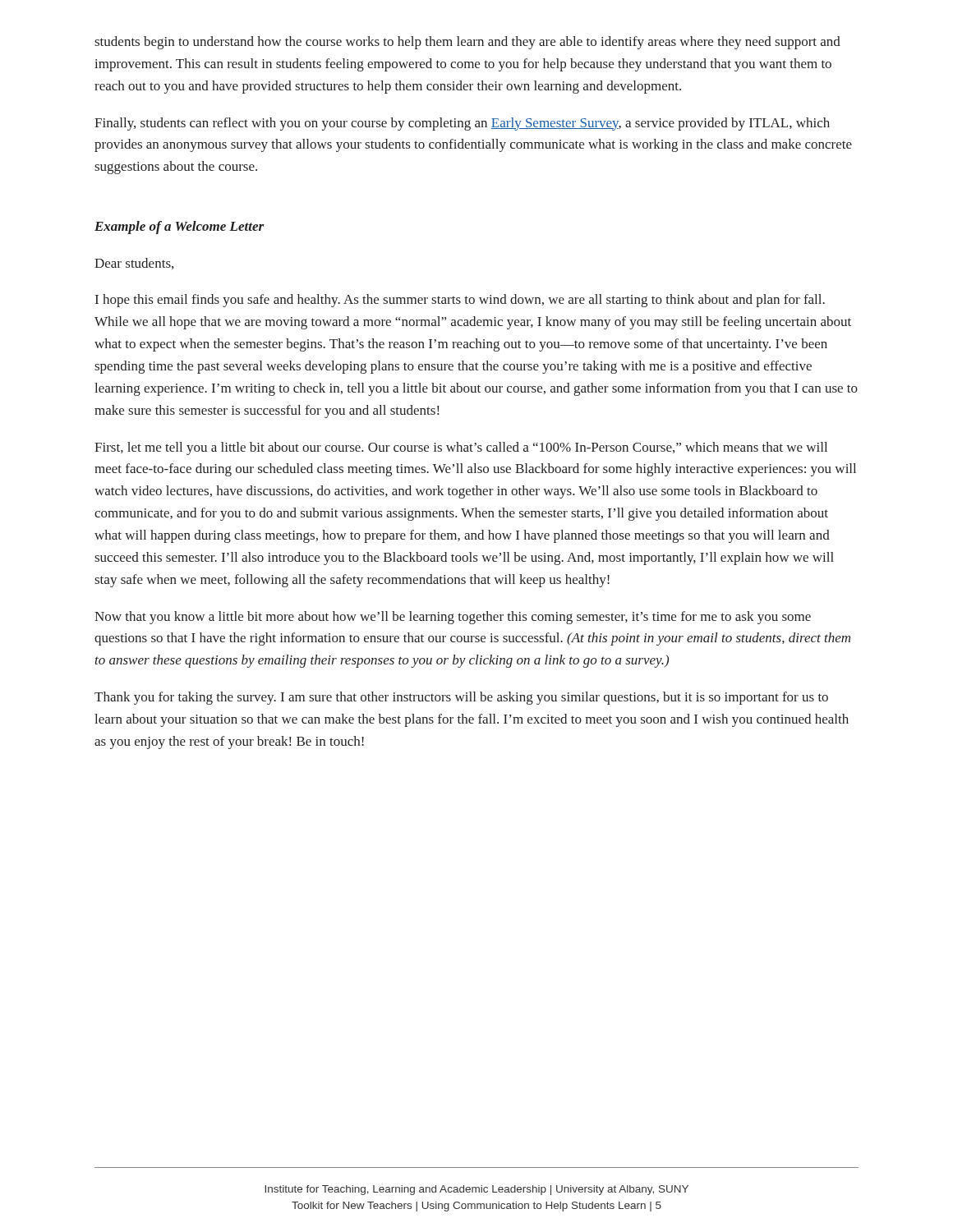Click on the text block containing "Thank you for taking the"

pos(472,719)
